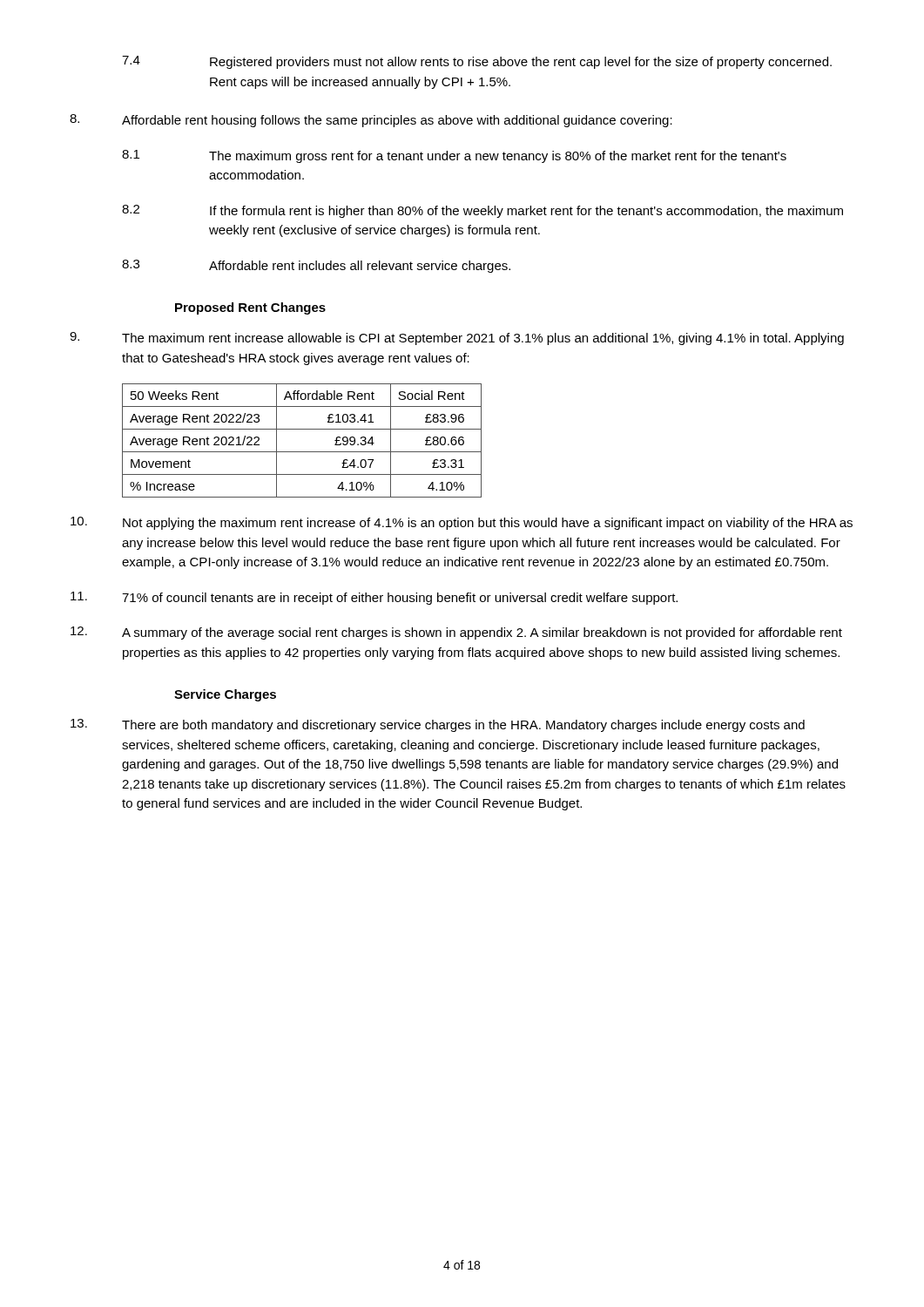The width and height of the screenshot is (924, 1307).
Task: Select the region starting "Service Charges"
Action: click(x=225, y=694)
